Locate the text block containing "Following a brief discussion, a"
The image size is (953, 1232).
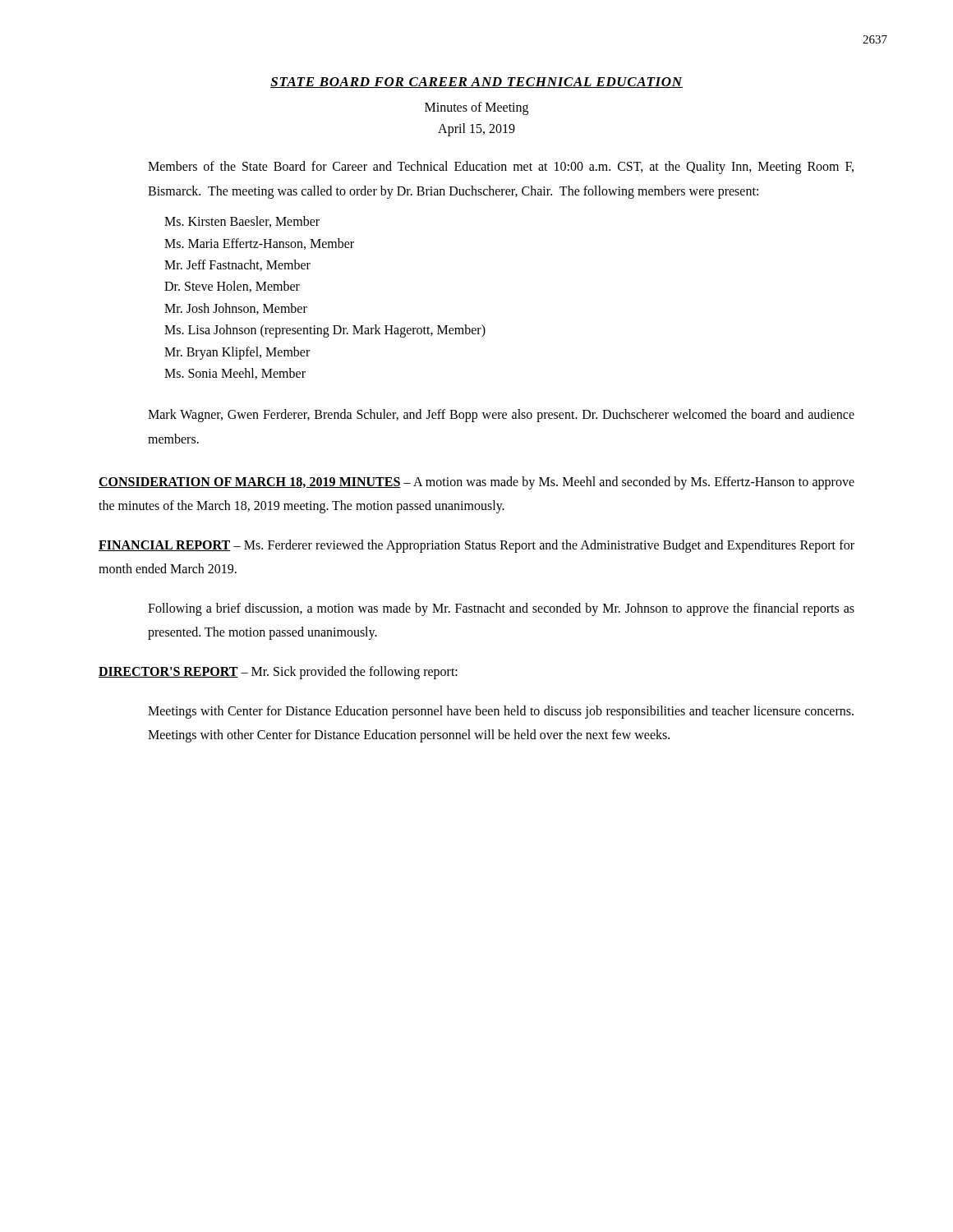pos(501,620)
